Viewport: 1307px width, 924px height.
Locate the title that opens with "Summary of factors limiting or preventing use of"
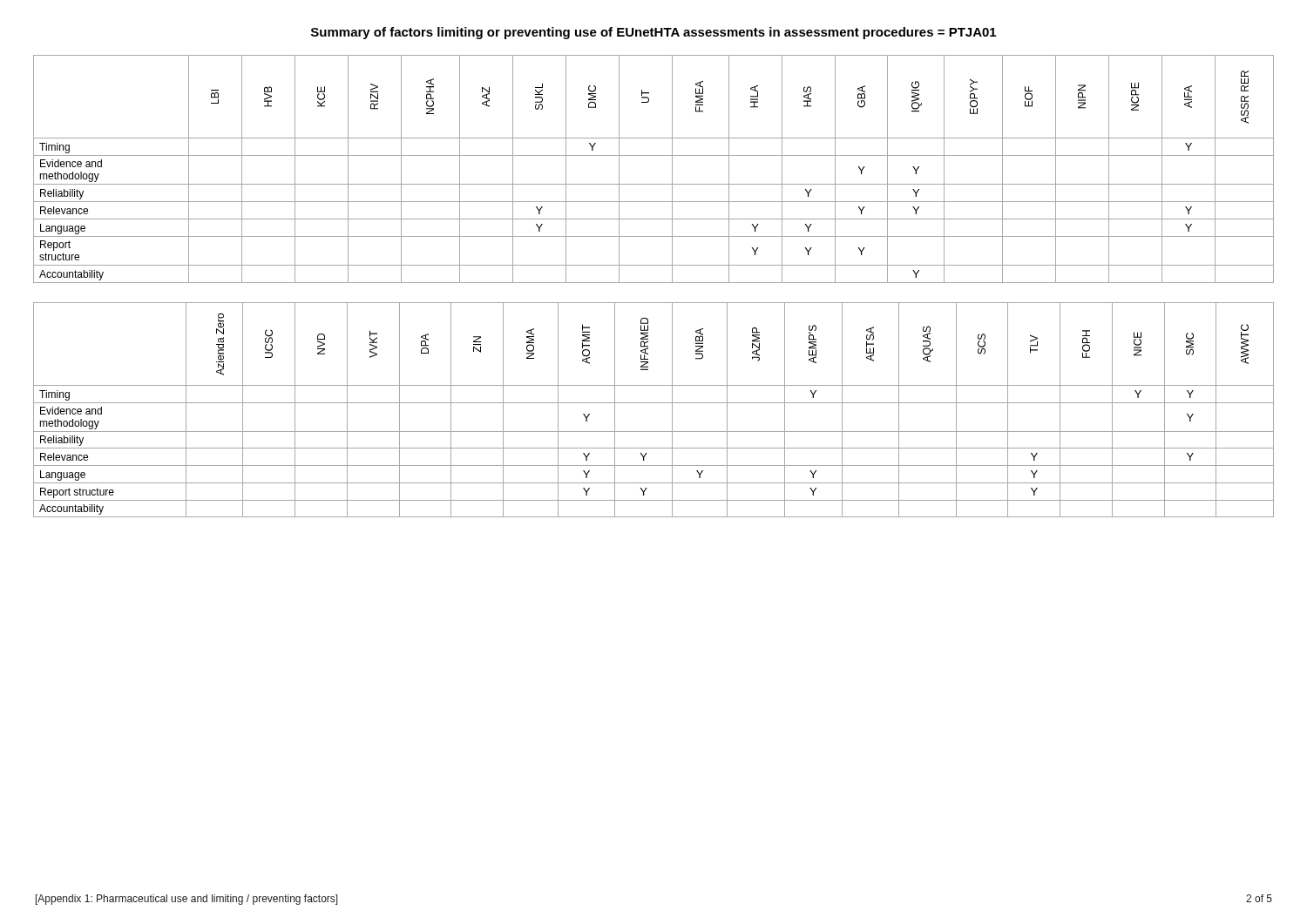point(654,32)
